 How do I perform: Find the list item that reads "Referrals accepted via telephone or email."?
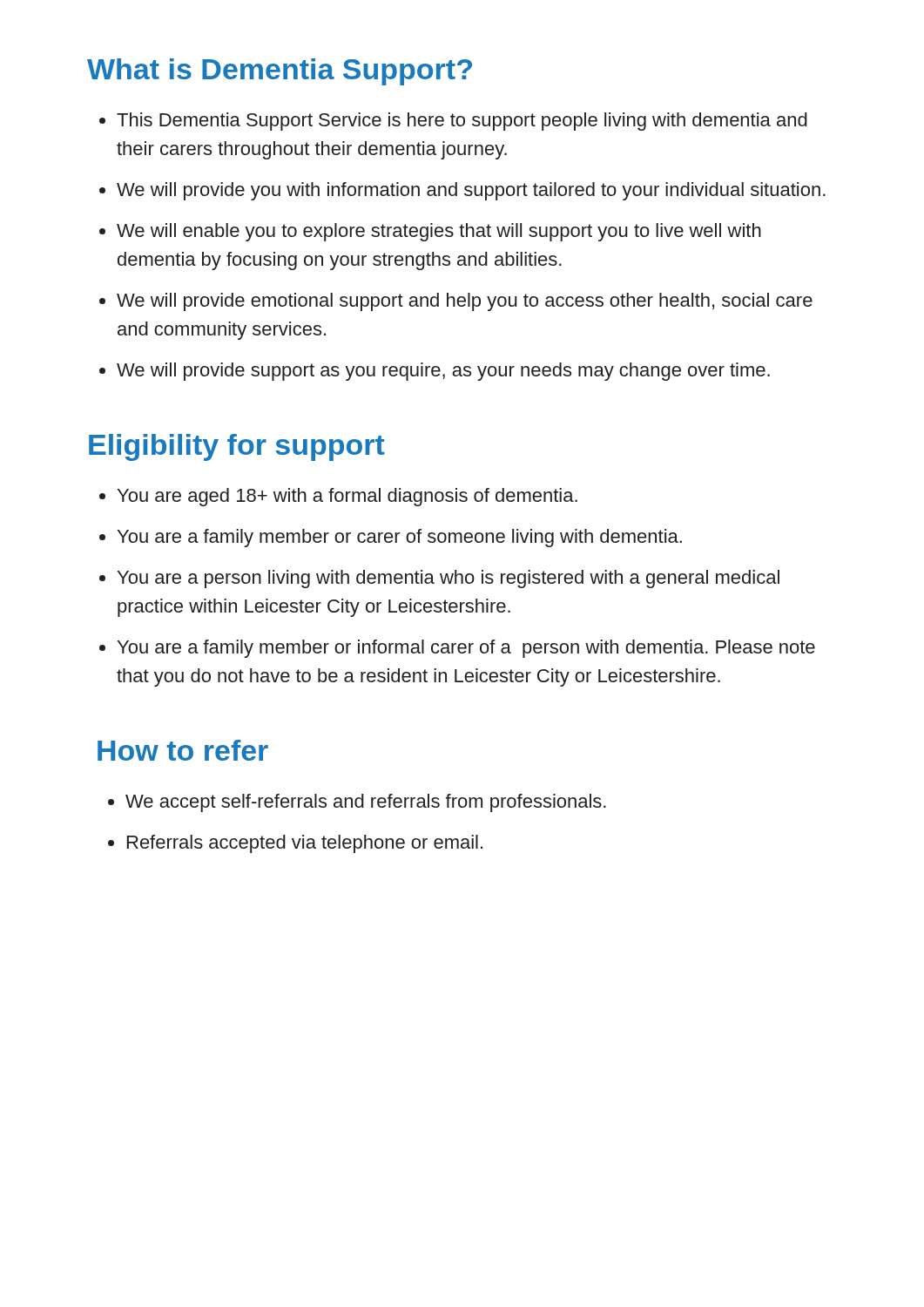pos(305,842)
